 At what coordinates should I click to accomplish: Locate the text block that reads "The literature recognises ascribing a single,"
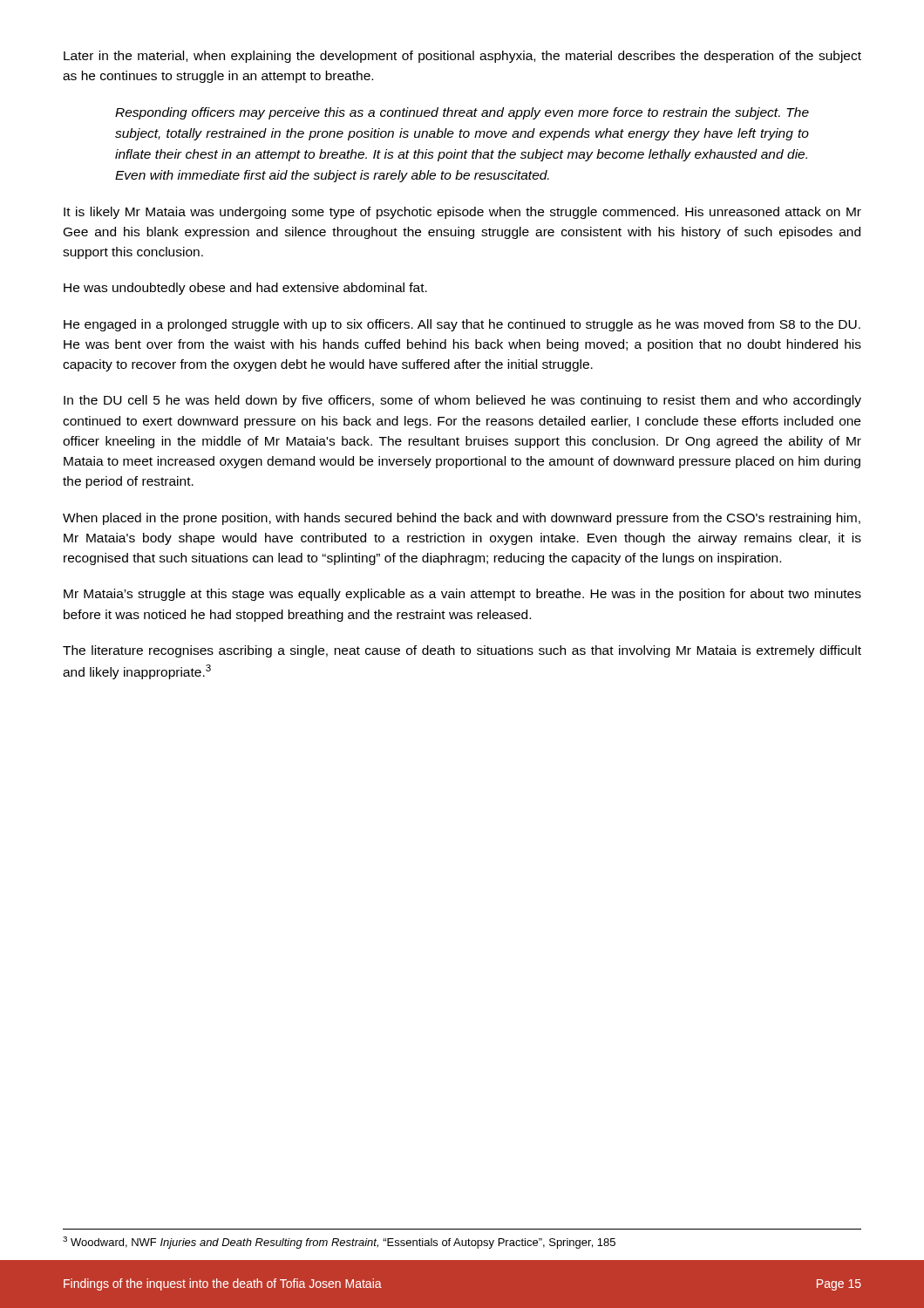[x=462, y=661]
